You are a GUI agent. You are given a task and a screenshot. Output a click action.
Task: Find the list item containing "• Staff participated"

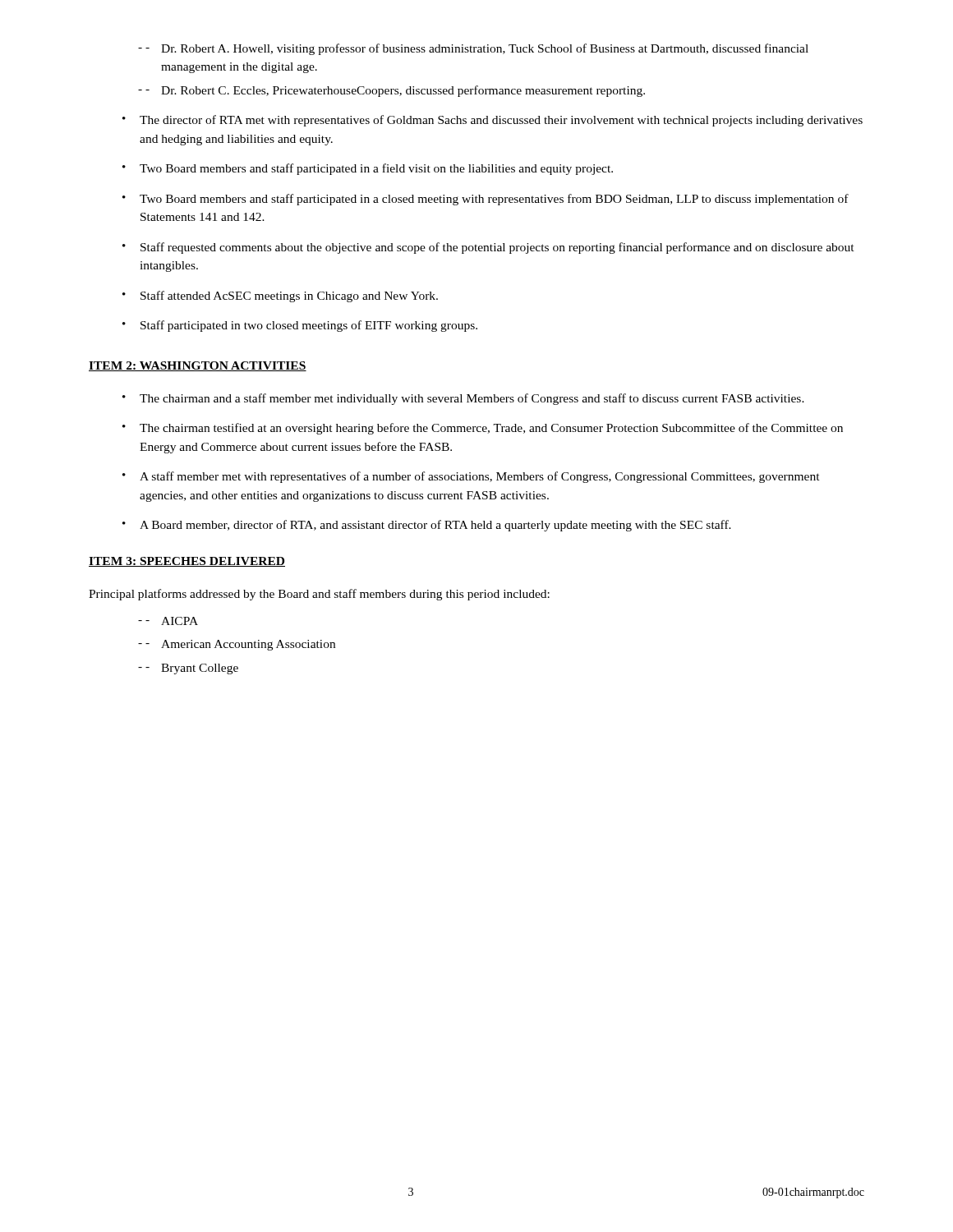pyautogui.click(x=476, y=326)
